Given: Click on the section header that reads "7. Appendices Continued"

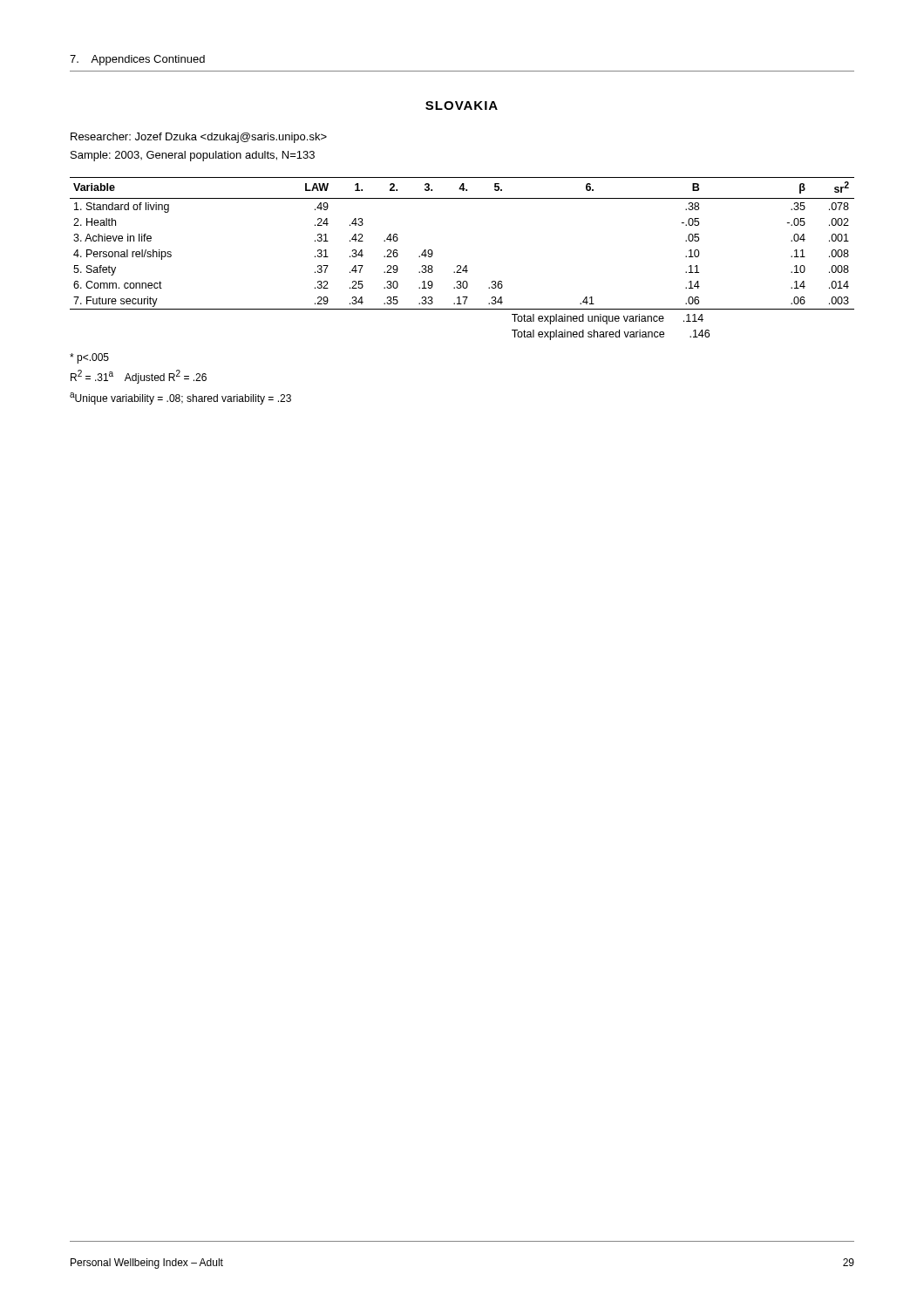Looking at the screenshot, I should [137, 59].
